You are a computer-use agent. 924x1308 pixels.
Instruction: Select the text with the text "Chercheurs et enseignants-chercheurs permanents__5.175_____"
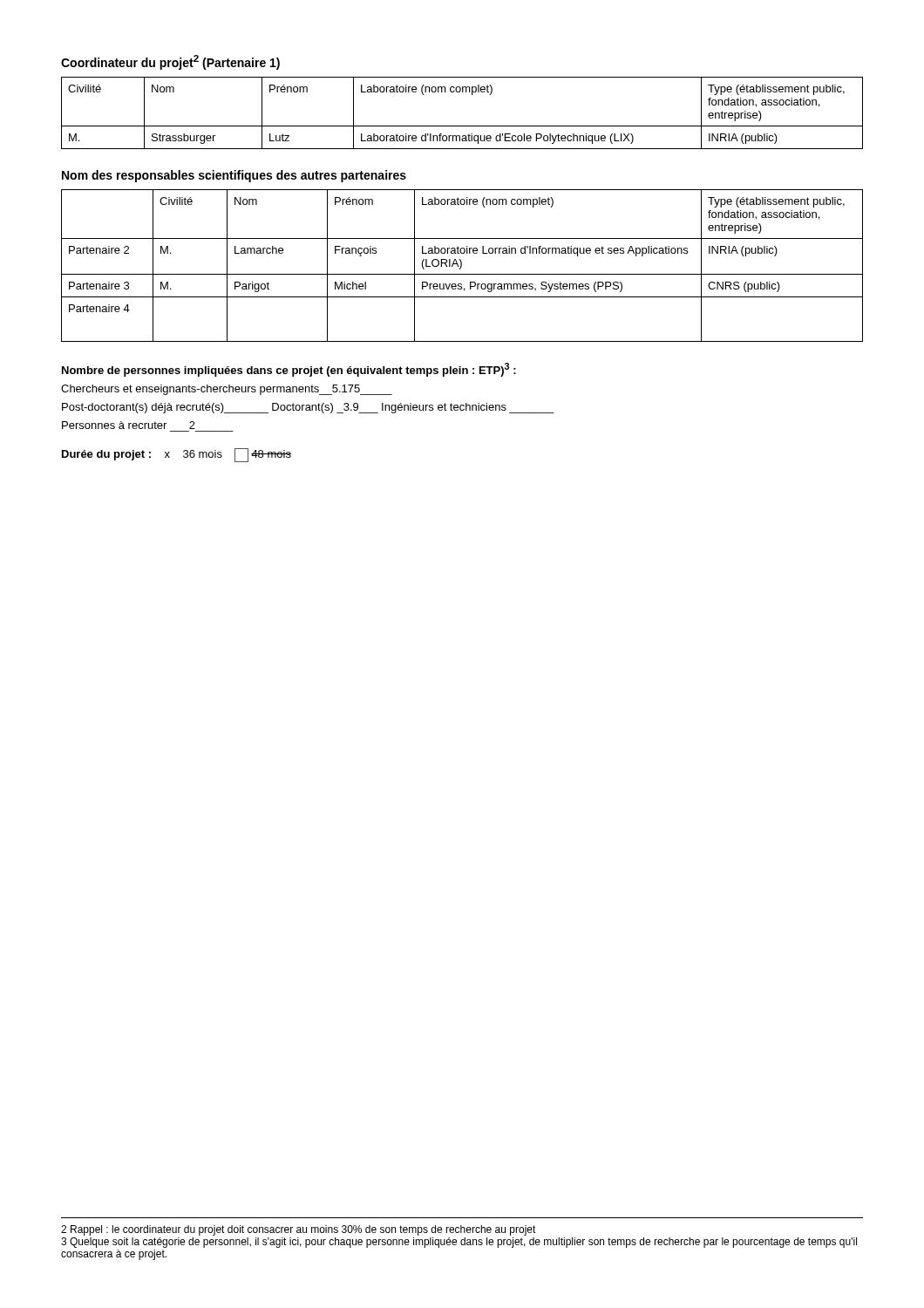(226, 388)
